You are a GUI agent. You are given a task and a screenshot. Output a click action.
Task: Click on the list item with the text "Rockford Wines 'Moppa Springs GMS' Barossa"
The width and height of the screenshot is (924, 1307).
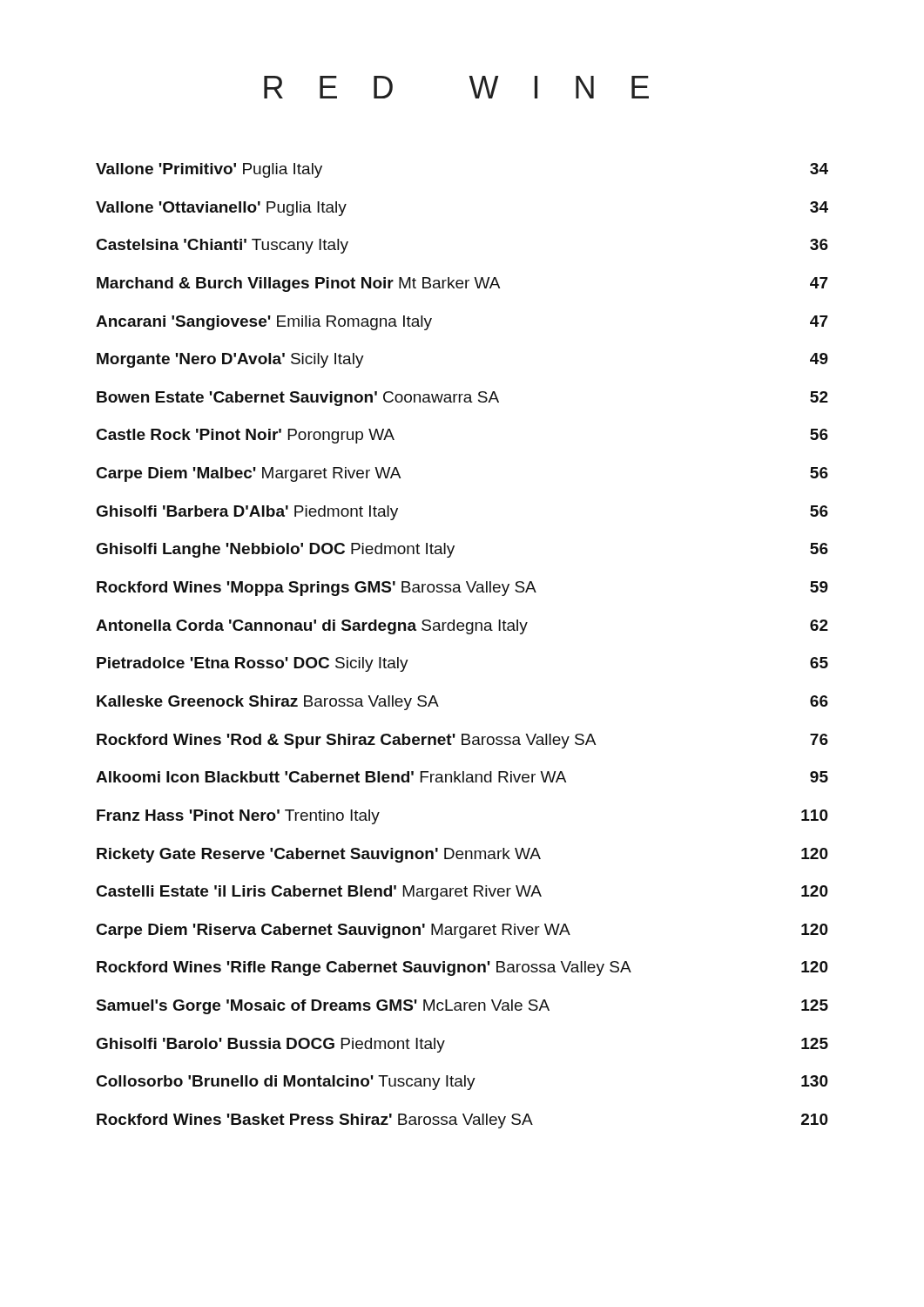pos(462,587)
